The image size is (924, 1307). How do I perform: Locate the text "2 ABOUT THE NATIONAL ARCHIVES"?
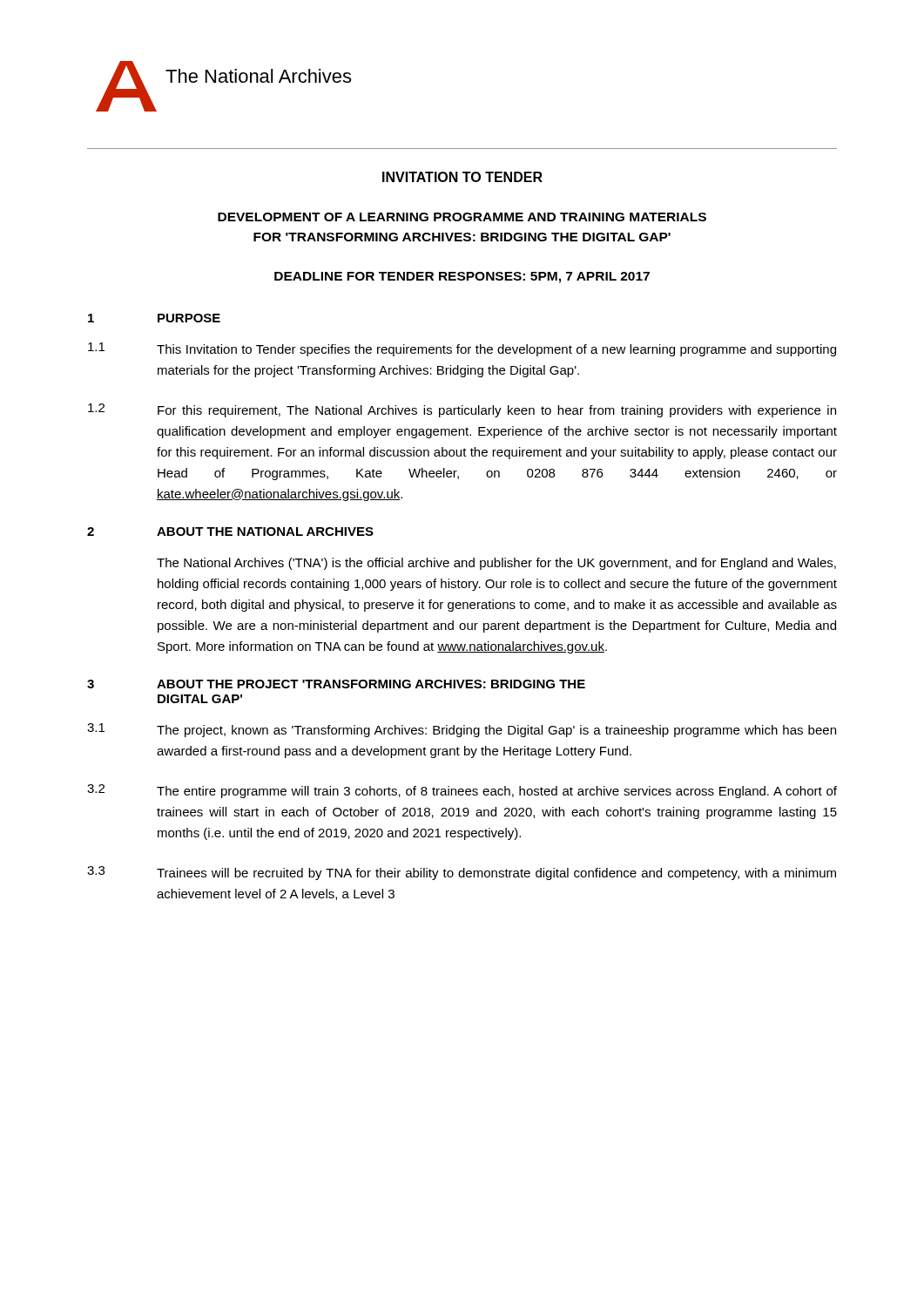point(230,532)
